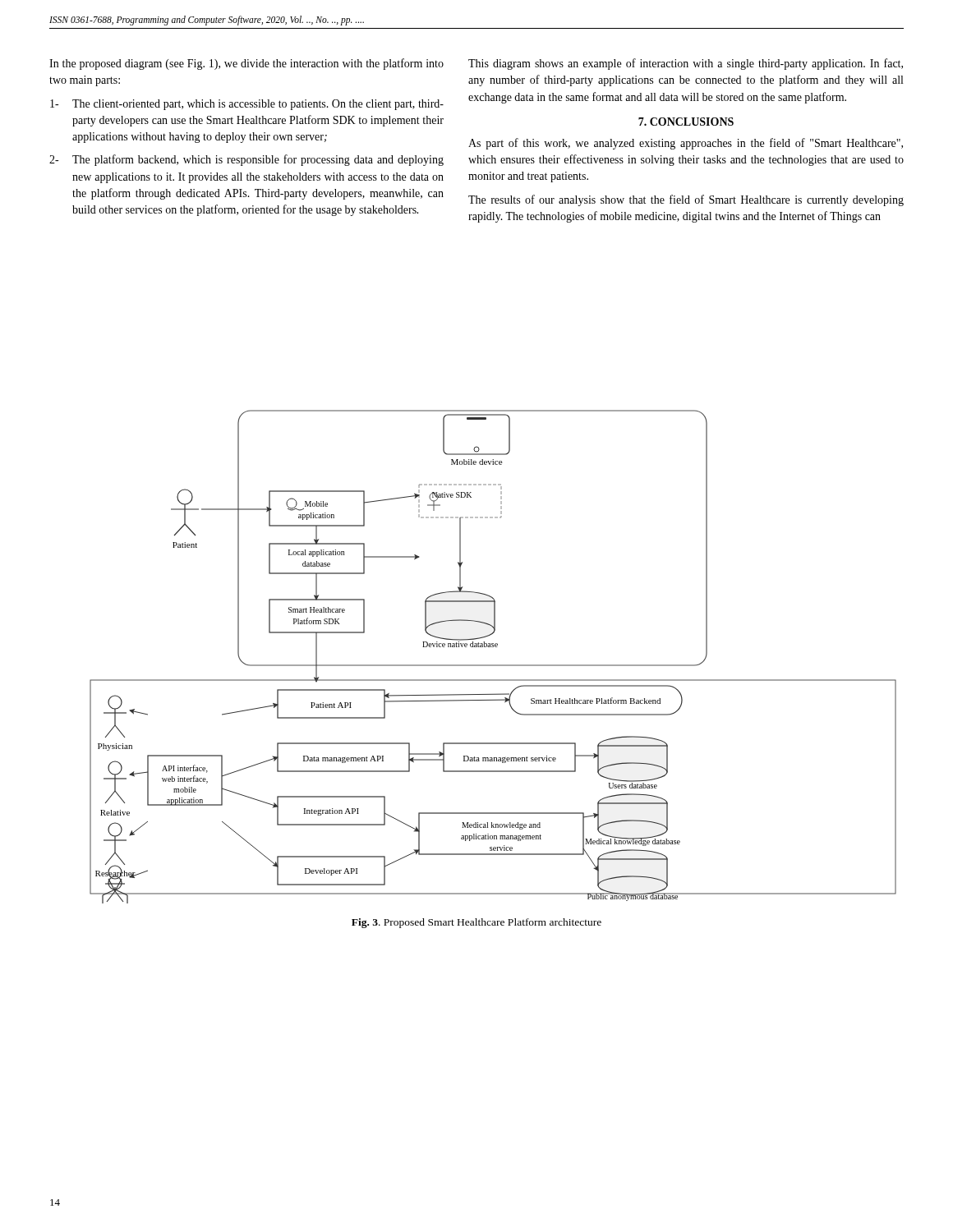The width and height of the screenshot is (953, 1232).
Task: Find the text block with the text "This diagram shows an example"
Action: [x=686, y=81]
